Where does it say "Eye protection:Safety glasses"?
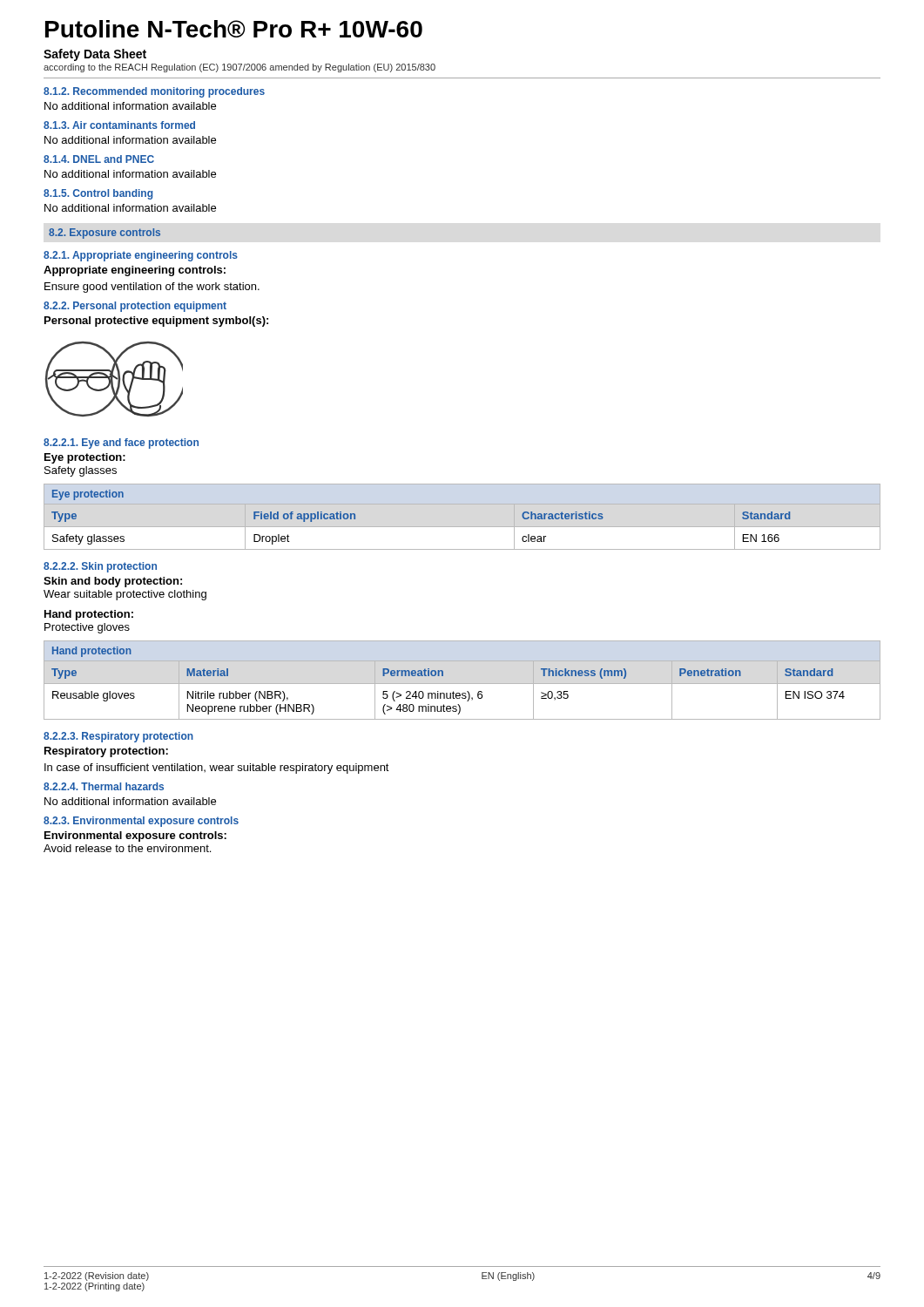This screenshot has height=1307, width=924. (x=85, y=464)
